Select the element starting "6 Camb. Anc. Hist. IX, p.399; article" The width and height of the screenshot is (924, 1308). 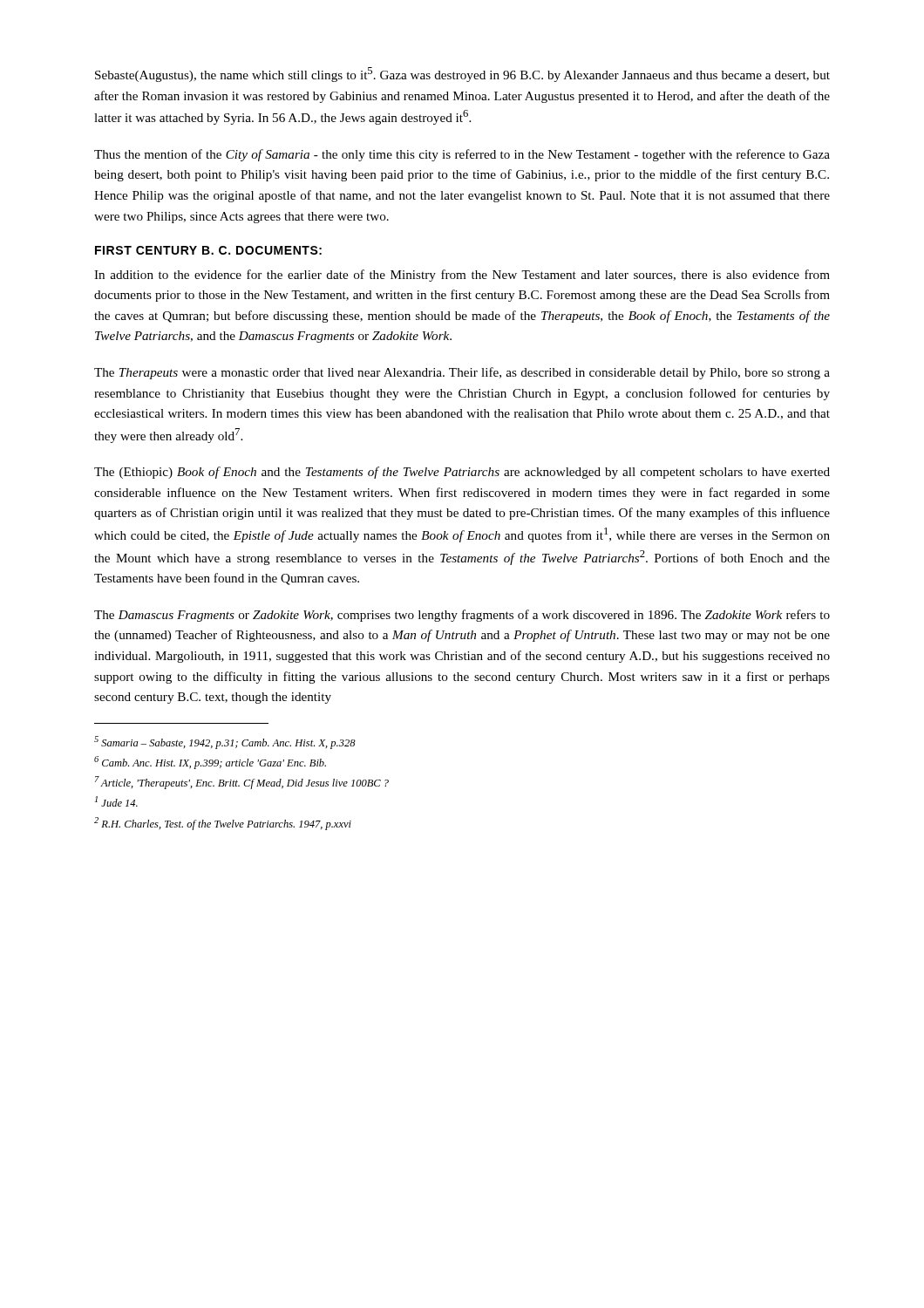[211, 762]
